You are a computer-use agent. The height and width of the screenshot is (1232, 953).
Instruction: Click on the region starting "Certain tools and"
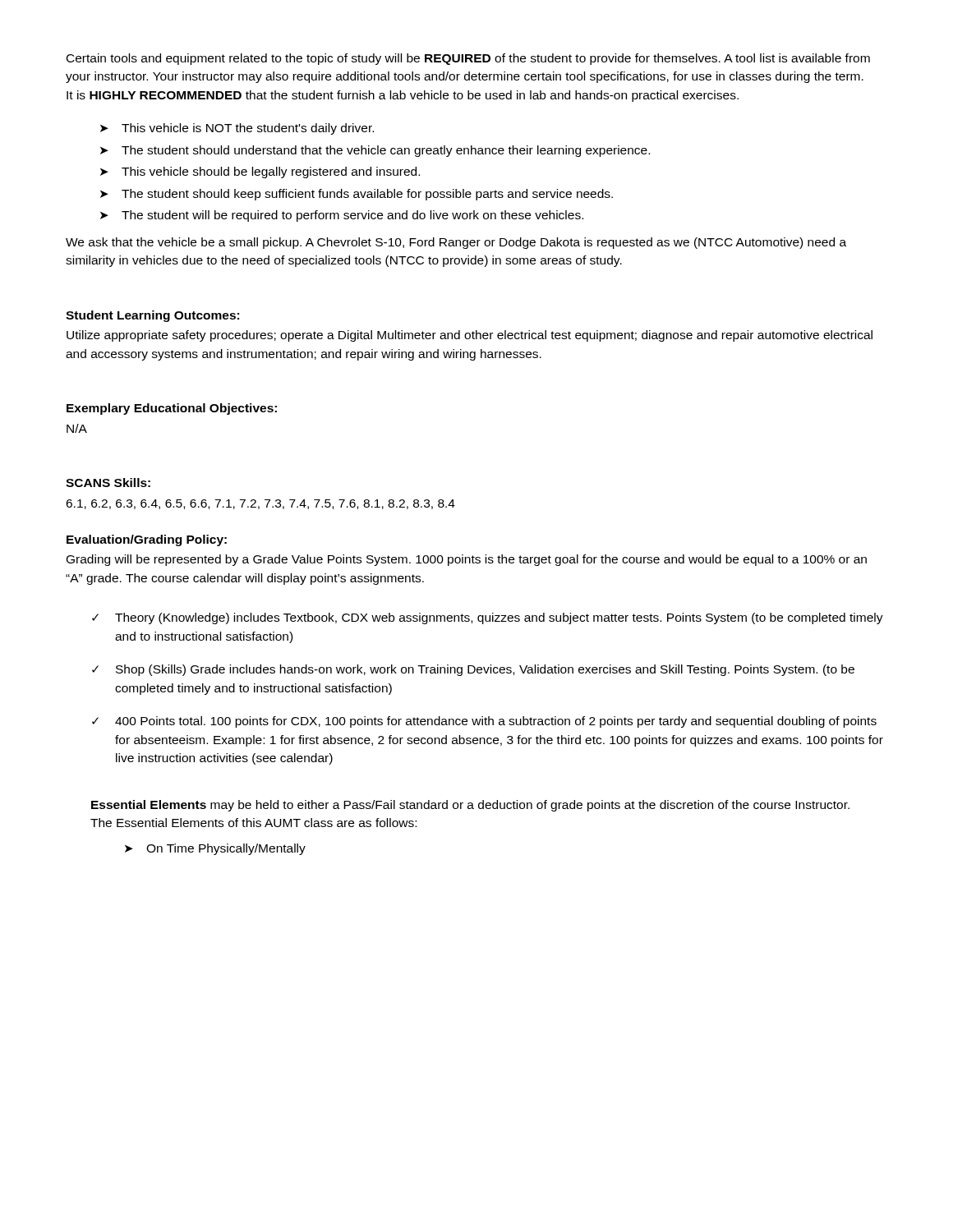pos(468,76)
